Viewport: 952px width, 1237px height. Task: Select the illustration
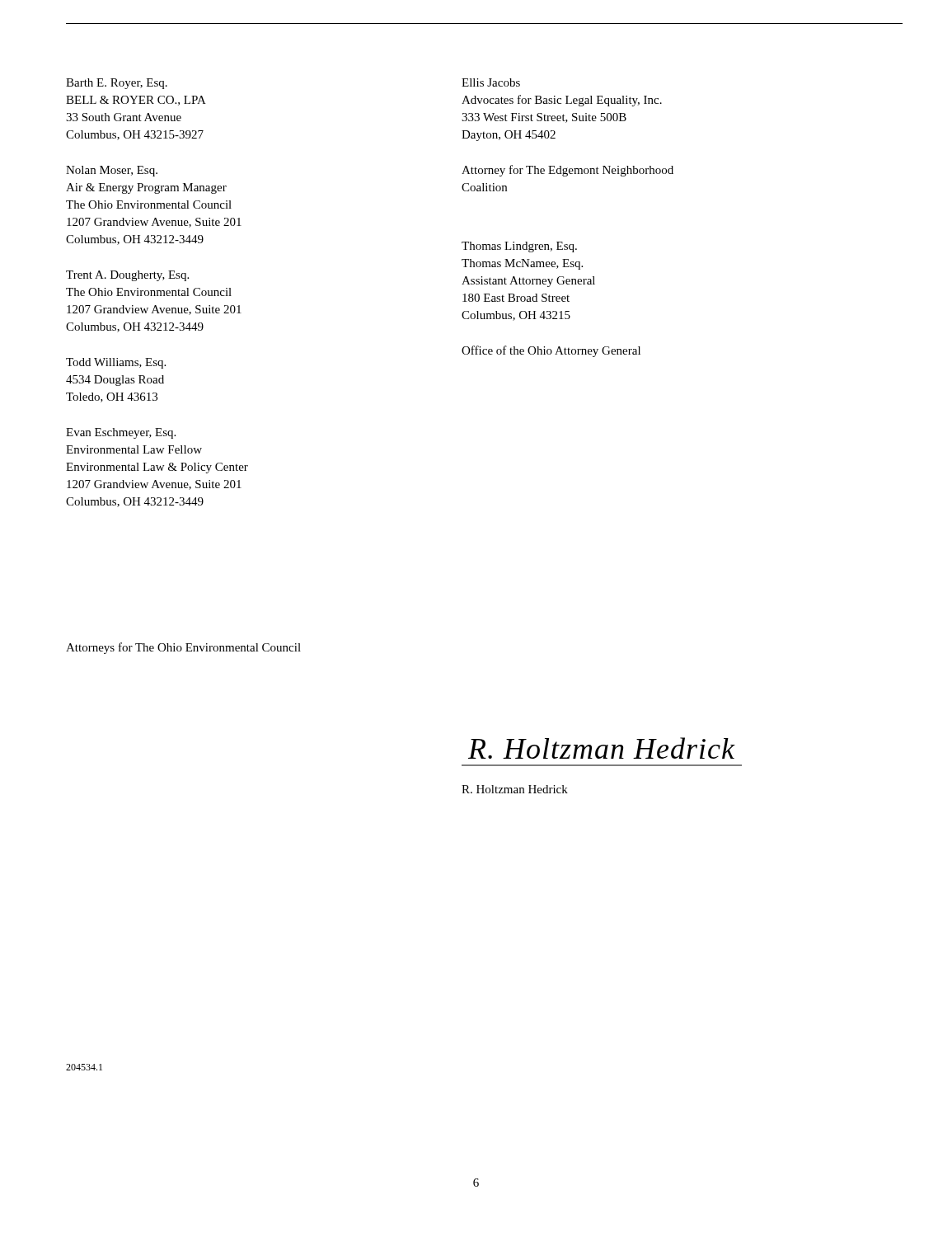click(x=602, y=747)
